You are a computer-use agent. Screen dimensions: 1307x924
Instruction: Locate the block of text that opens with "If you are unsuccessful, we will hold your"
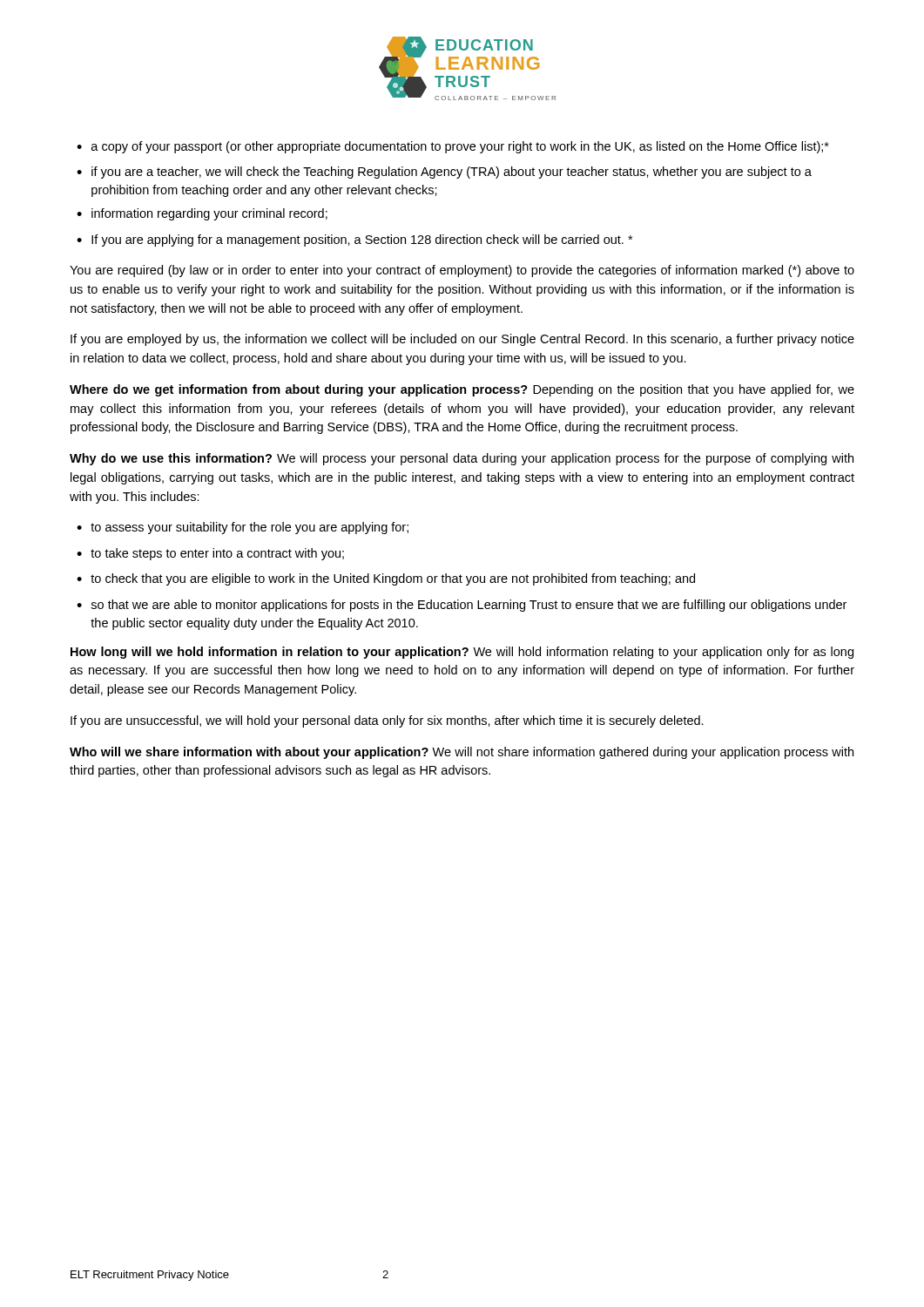[387, 720]
